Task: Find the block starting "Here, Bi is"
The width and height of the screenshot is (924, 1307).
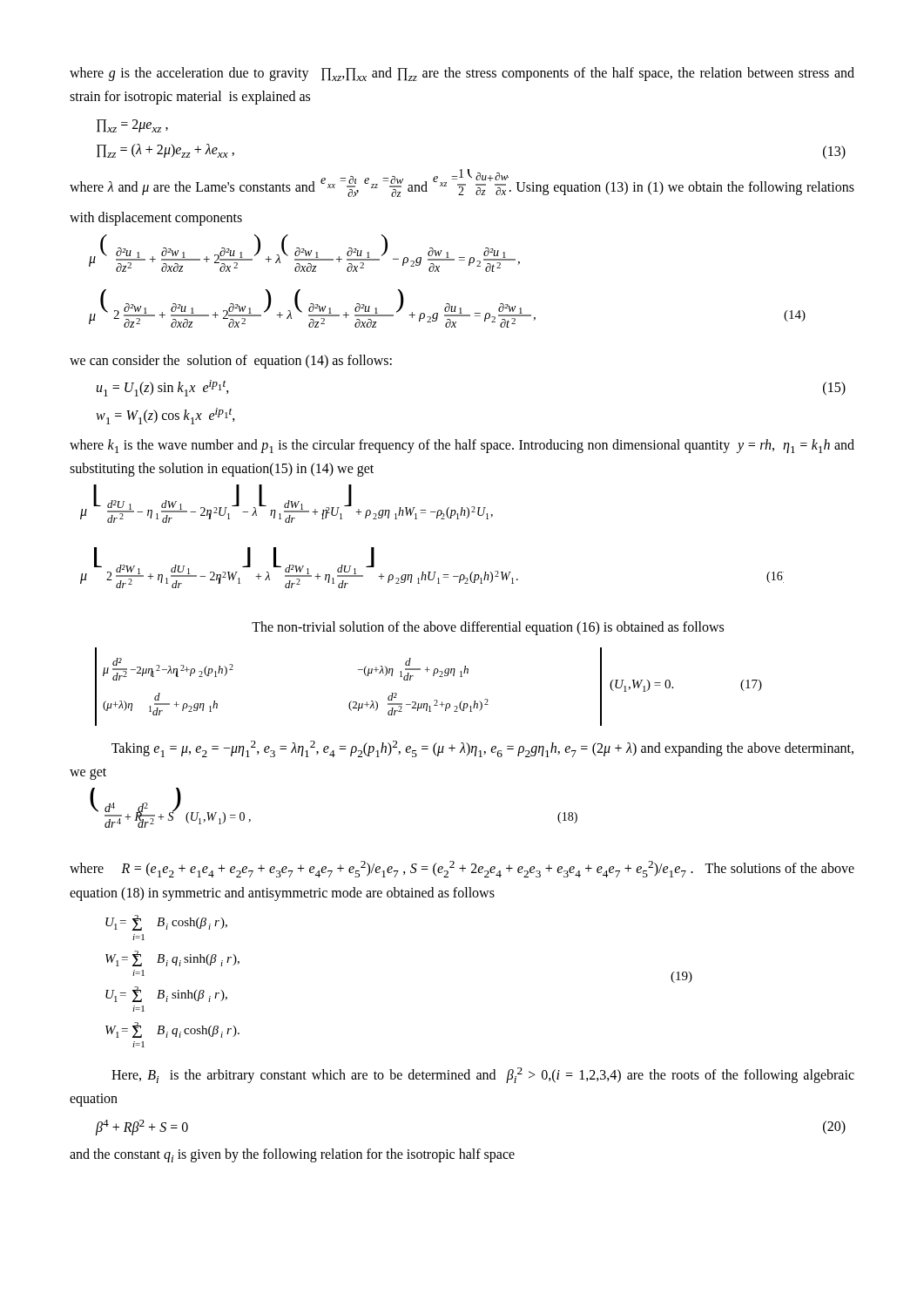Action: 462,1085
